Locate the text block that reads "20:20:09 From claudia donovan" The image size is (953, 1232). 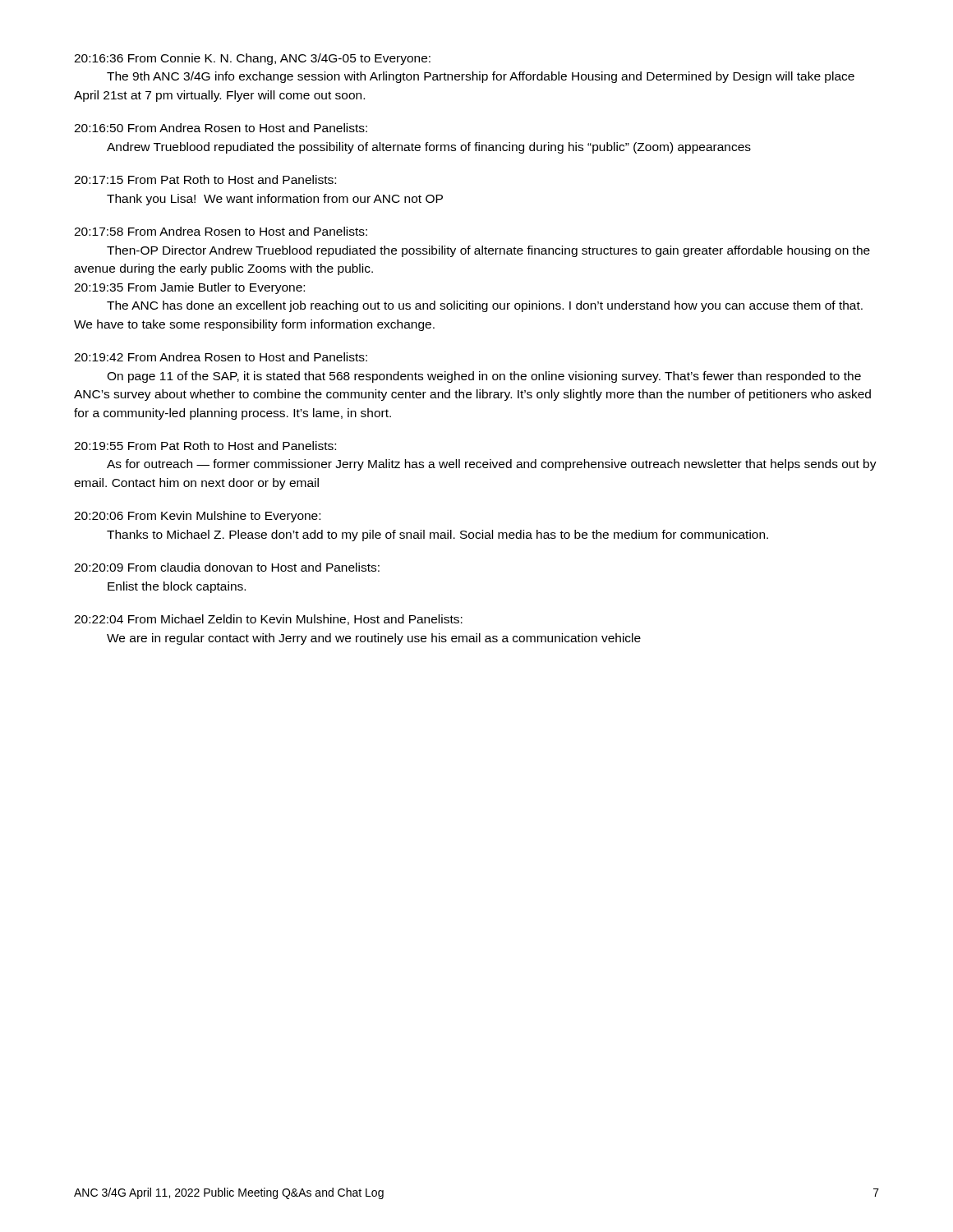(227, 567)
